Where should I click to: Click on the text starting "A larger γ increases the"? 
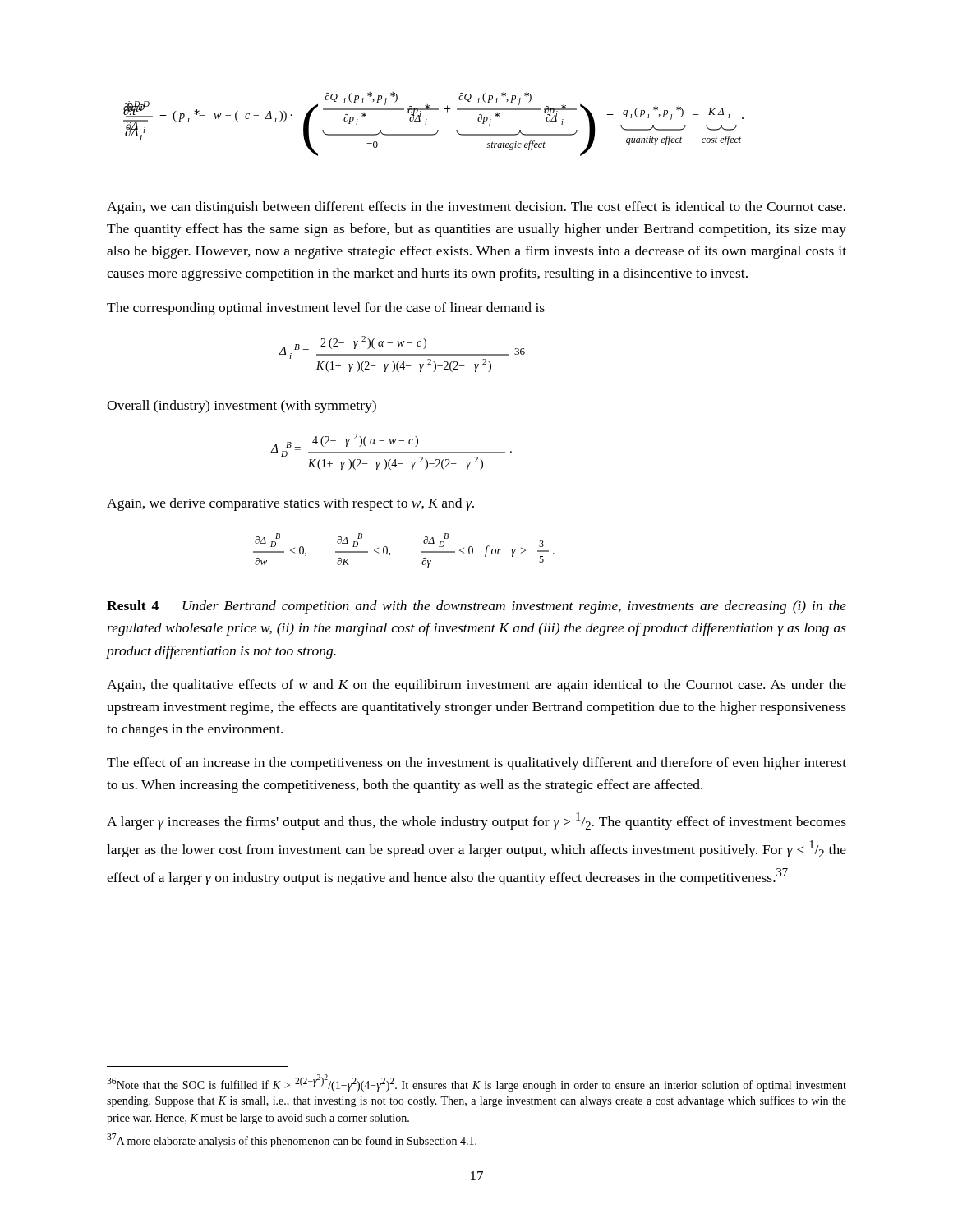pos(476,848)
